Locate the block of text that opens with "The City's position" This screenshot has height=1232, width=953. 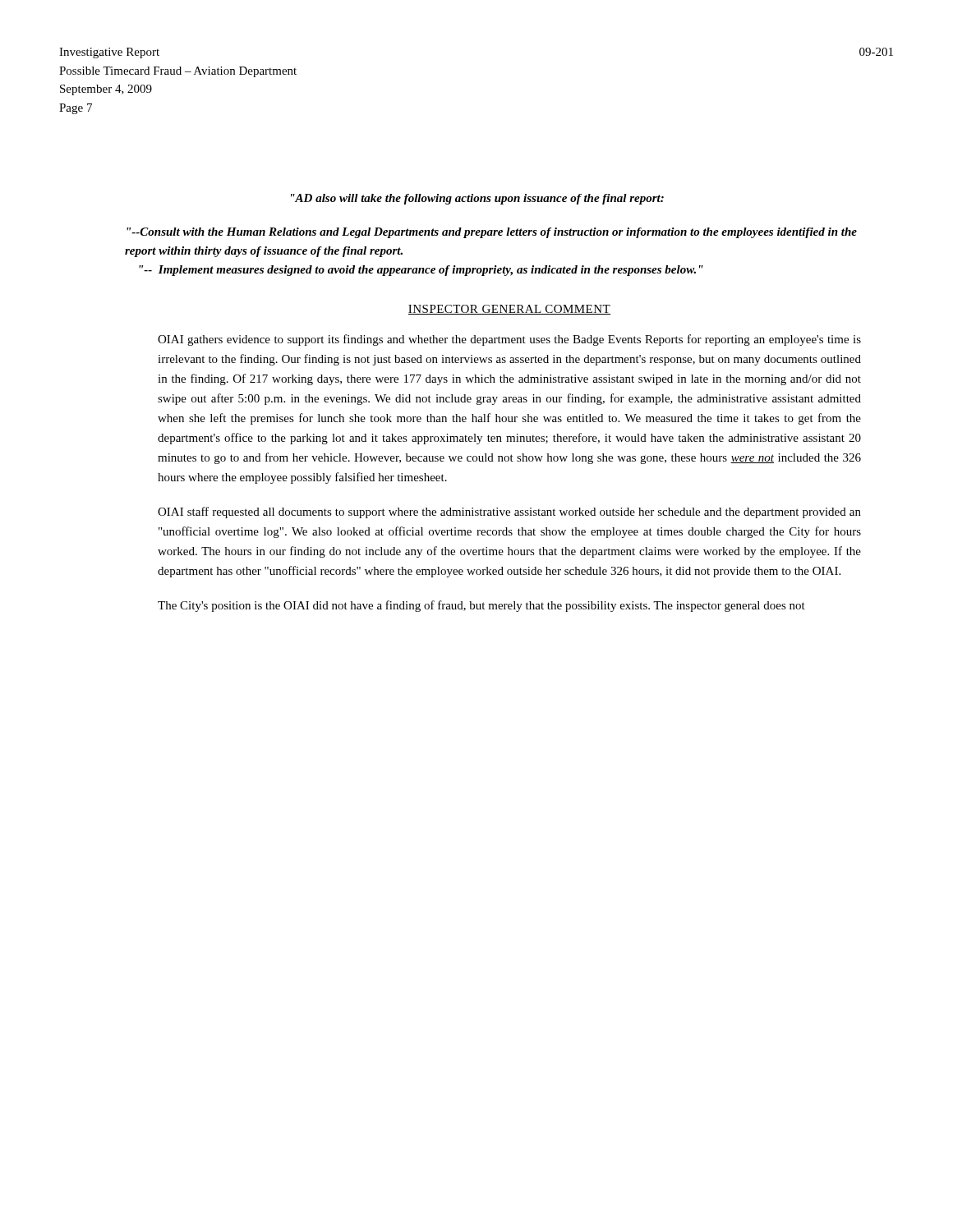[x=481, y=606]
